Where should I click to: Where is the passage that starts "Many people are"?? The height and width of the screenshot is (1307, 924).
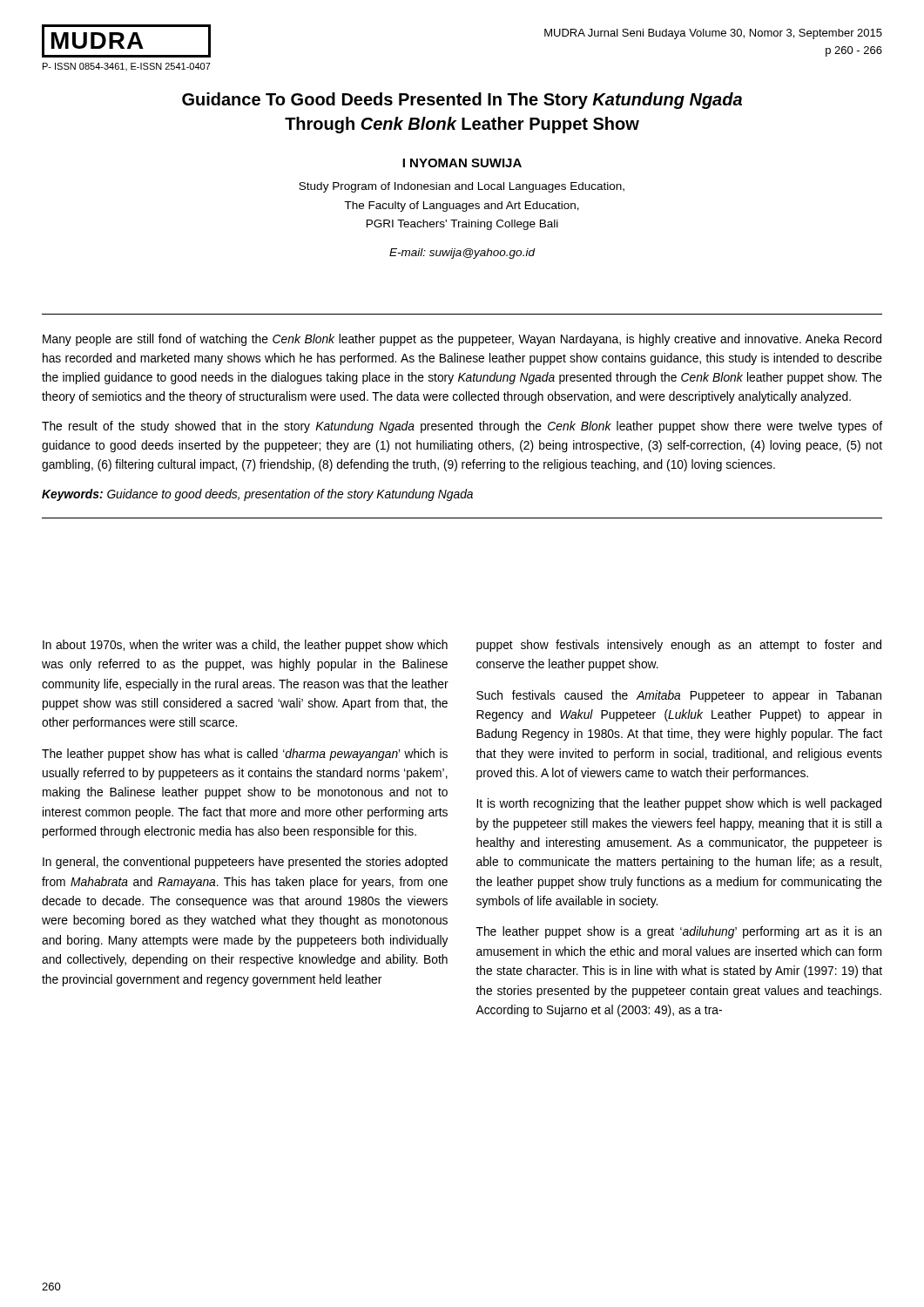(x=462, y=368)
